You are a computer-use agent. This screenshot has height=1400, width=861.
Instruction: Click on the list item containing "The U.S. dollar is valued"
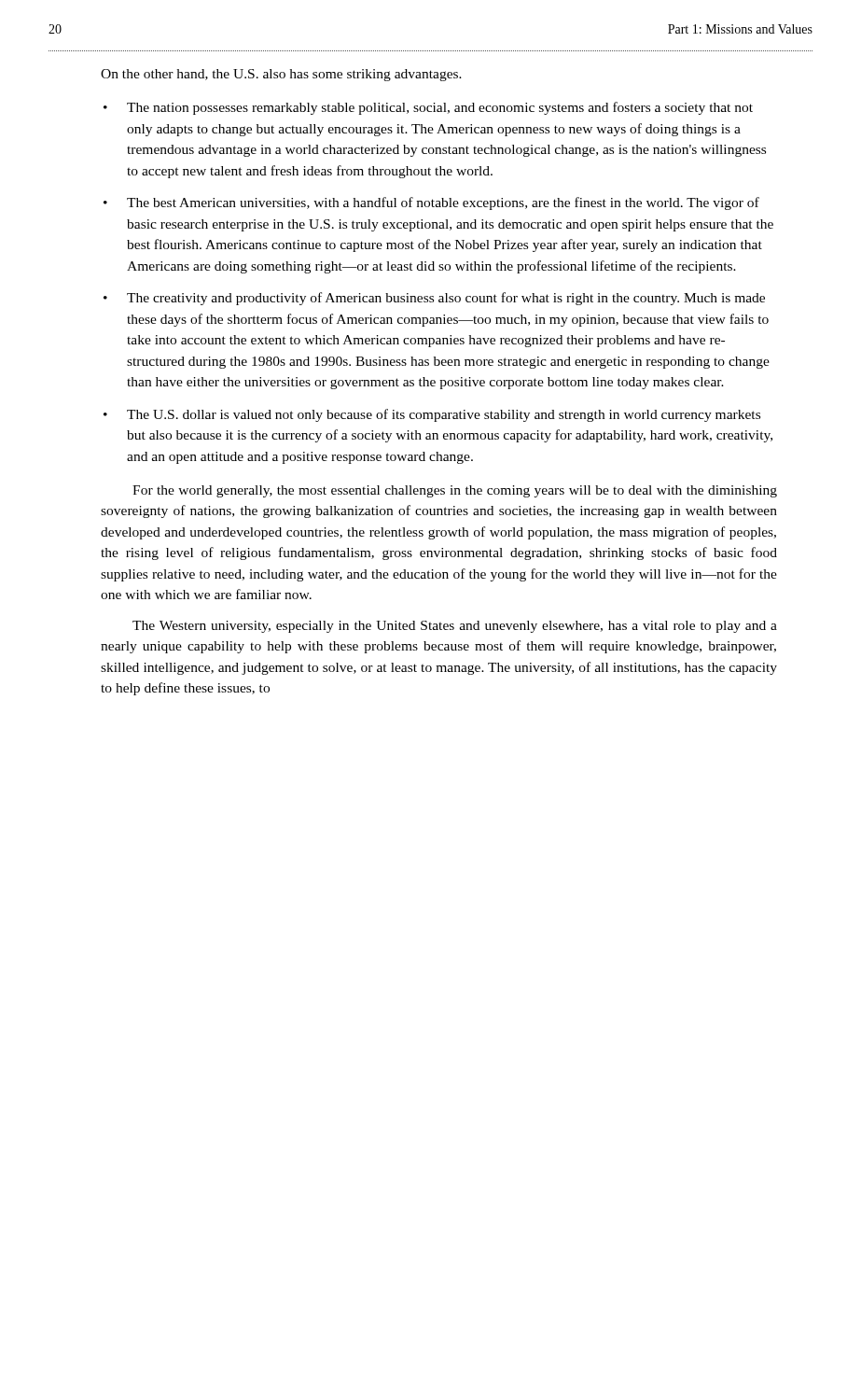(450, 434)
